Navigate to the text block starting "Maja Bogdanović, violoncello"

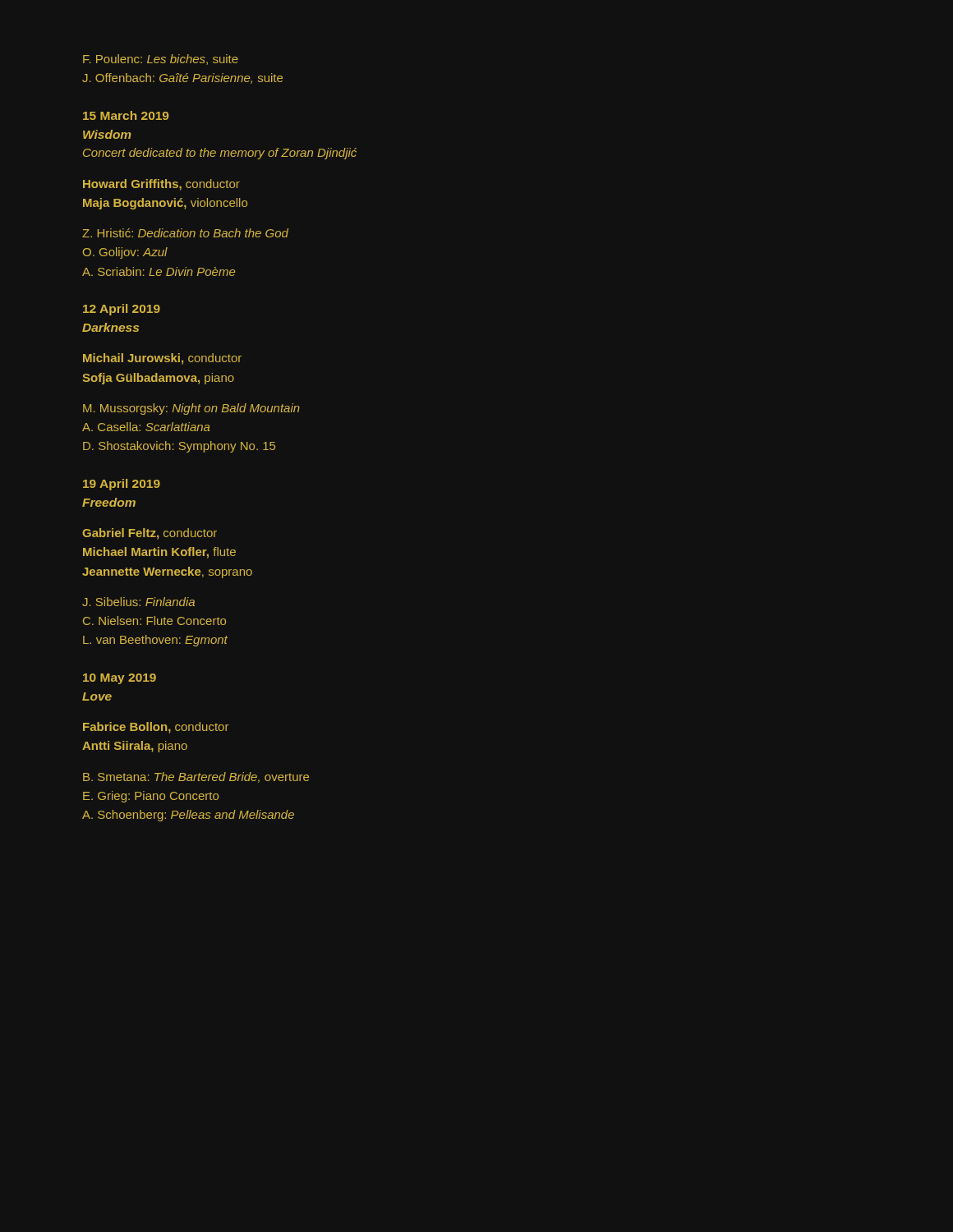tap(165, 202)
